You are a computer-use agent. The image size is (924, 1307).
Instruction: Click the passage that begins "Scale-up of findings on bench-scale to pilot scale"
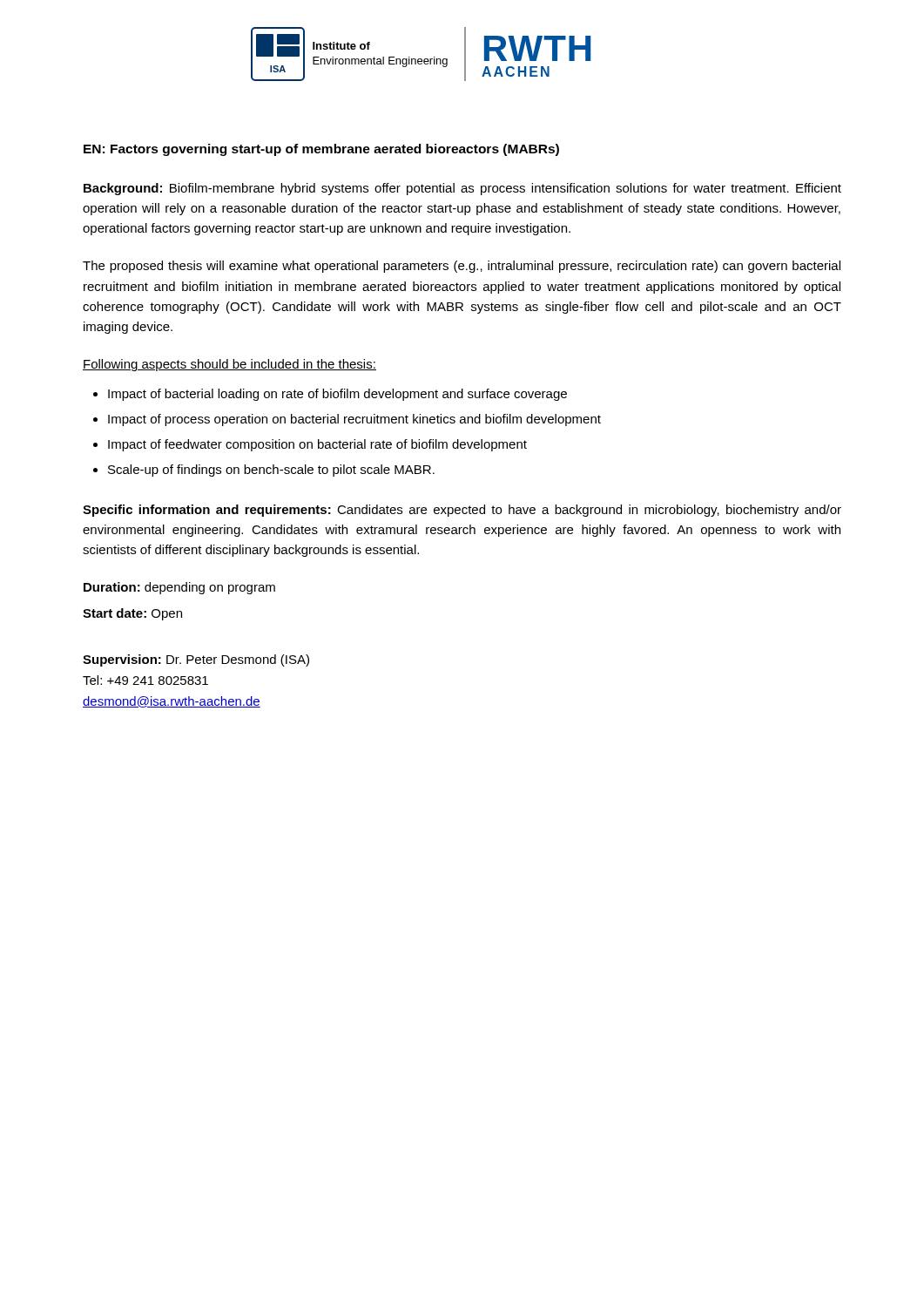pyautogui.click(x=271, y=470)
